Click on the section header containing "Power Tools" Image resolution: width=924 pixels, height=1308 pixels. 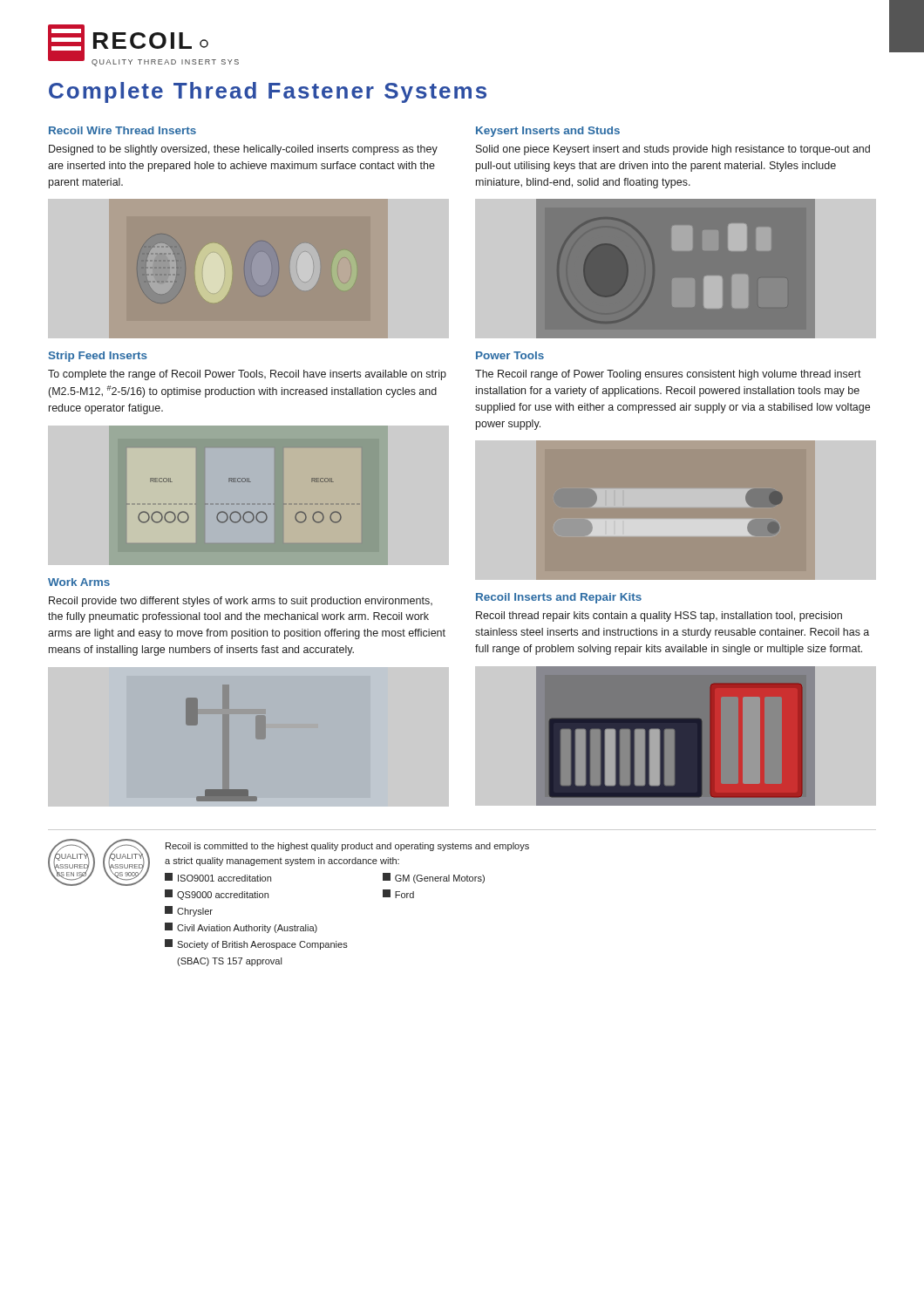(x=510, y=356)
